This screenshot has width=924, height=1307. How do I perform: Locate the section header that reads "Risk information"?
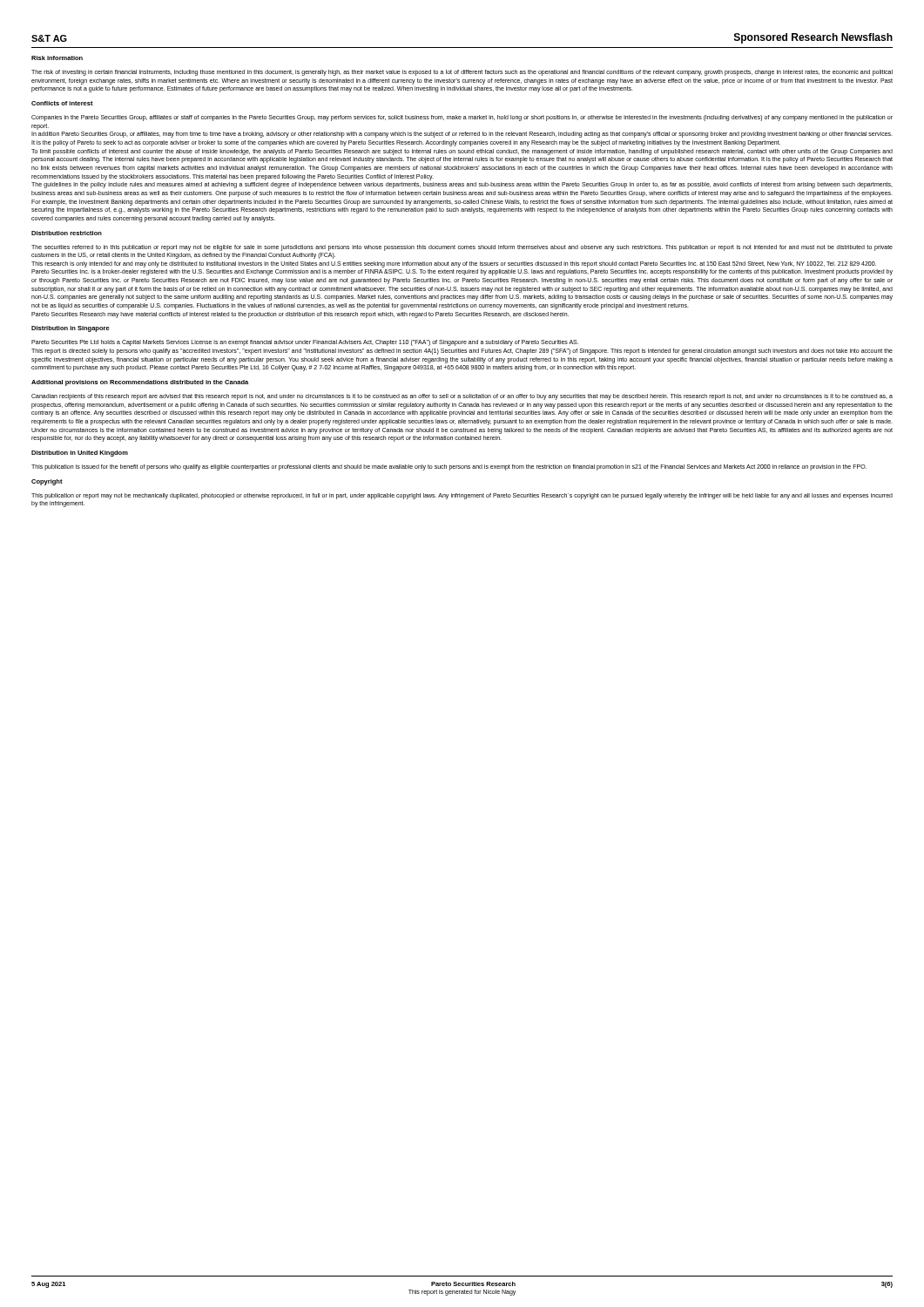tap(462, 58)
